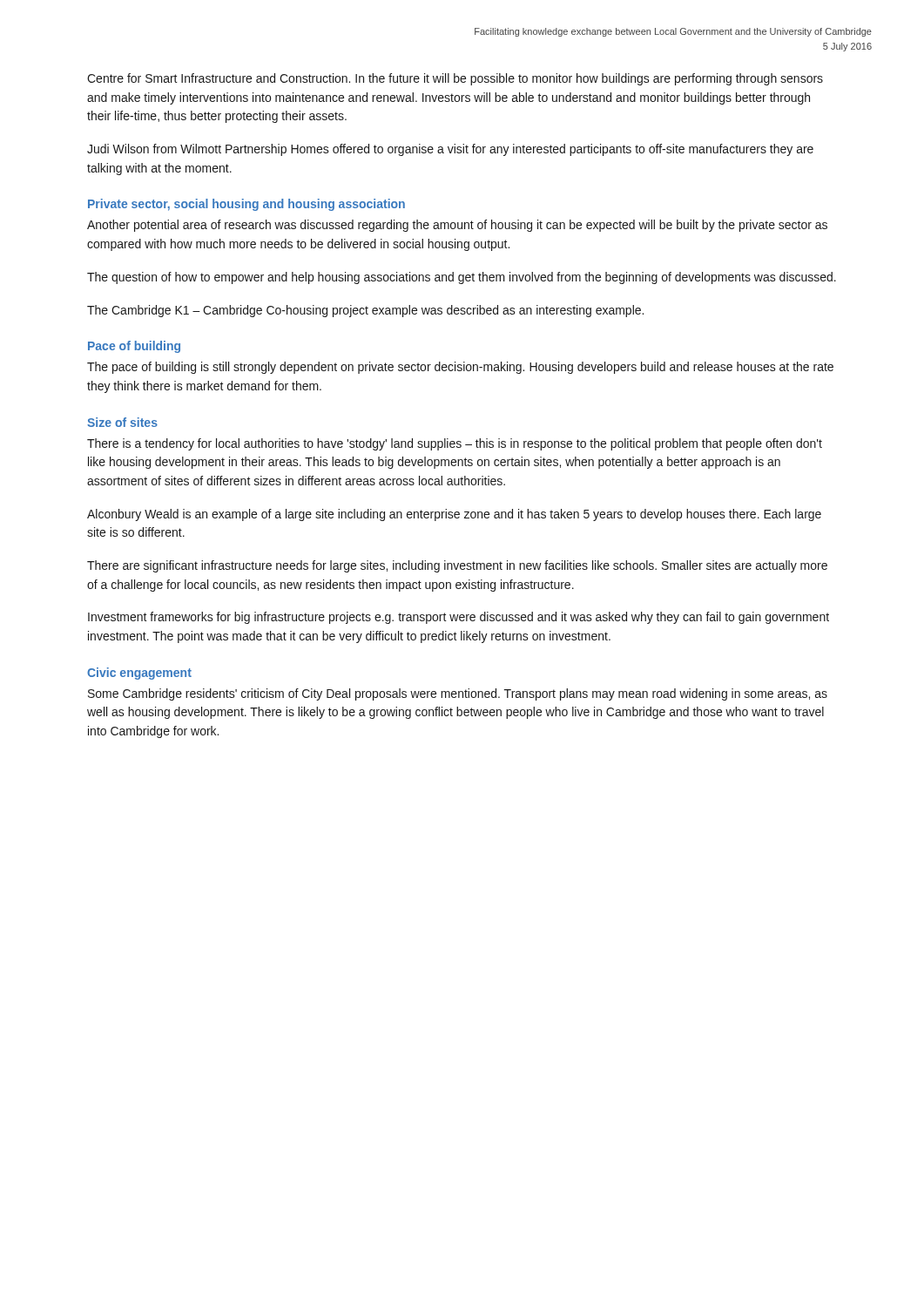Select the element starting "Civic engagement"
The image size is (924, 1307).
coord(139,672)
